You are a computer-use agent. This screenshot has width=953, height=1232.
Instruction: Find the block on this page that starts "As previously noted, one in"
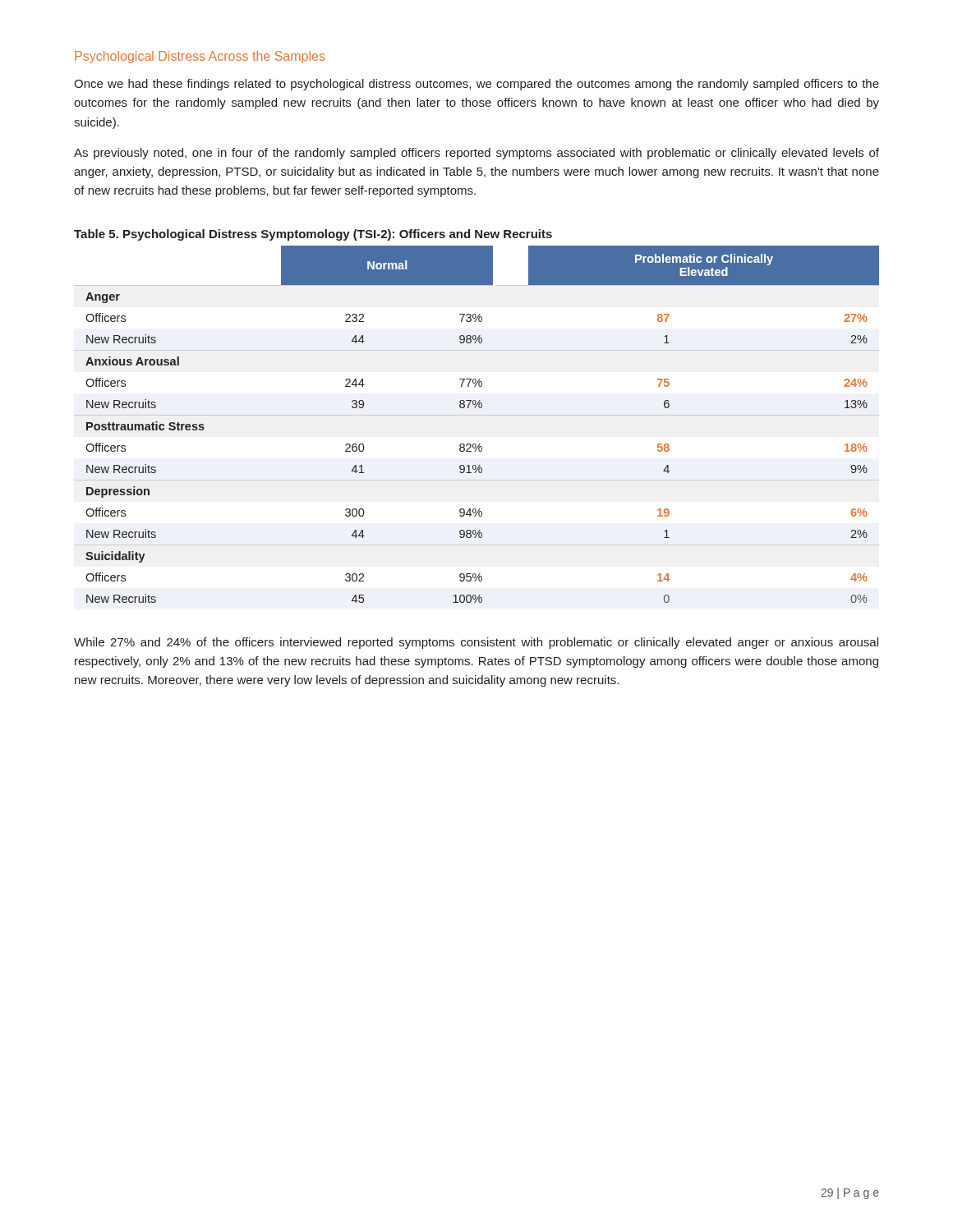[x=476, y=171]
